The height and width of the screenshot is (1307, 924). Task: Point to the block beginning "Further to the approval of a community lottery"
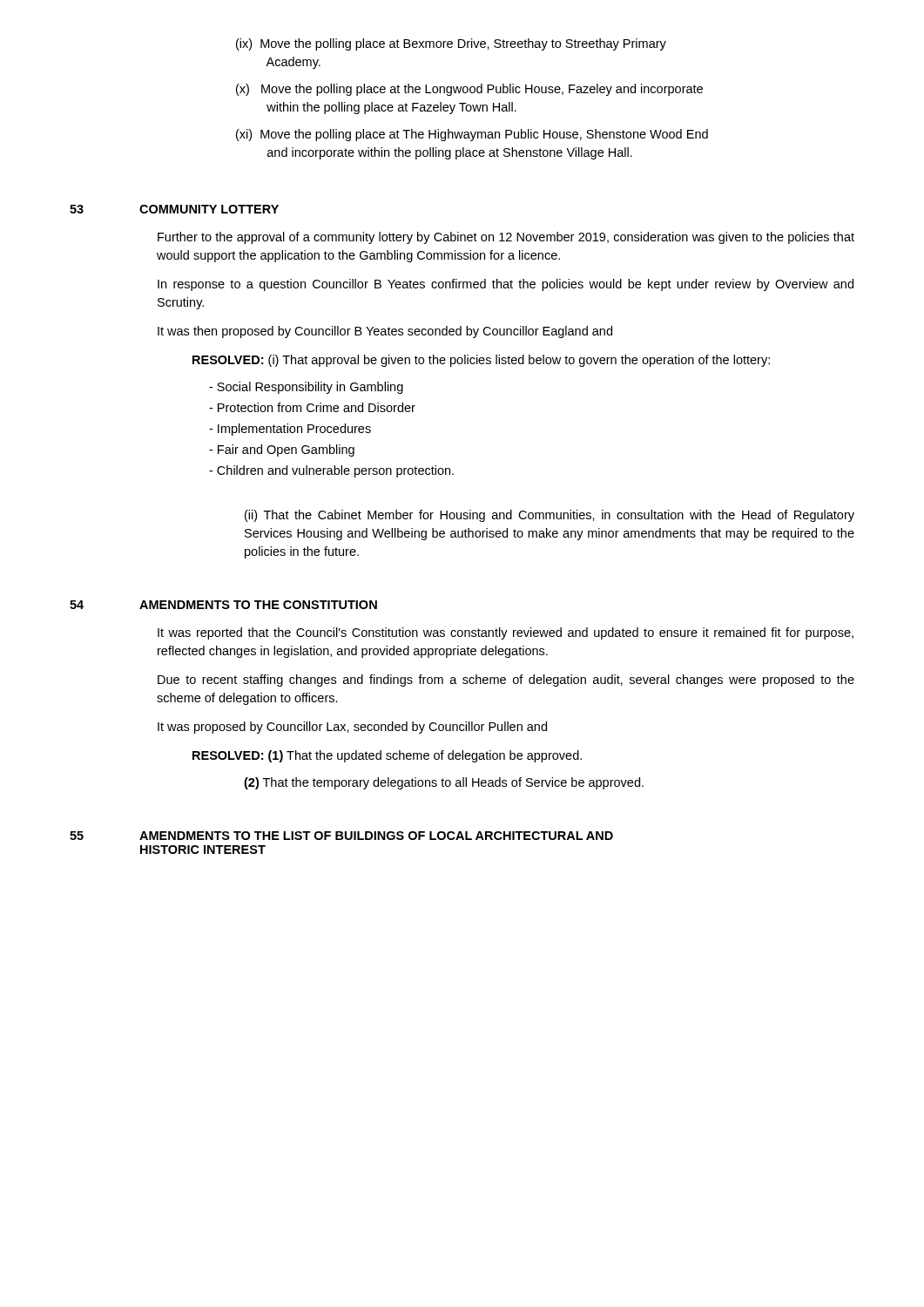[506, 246]
